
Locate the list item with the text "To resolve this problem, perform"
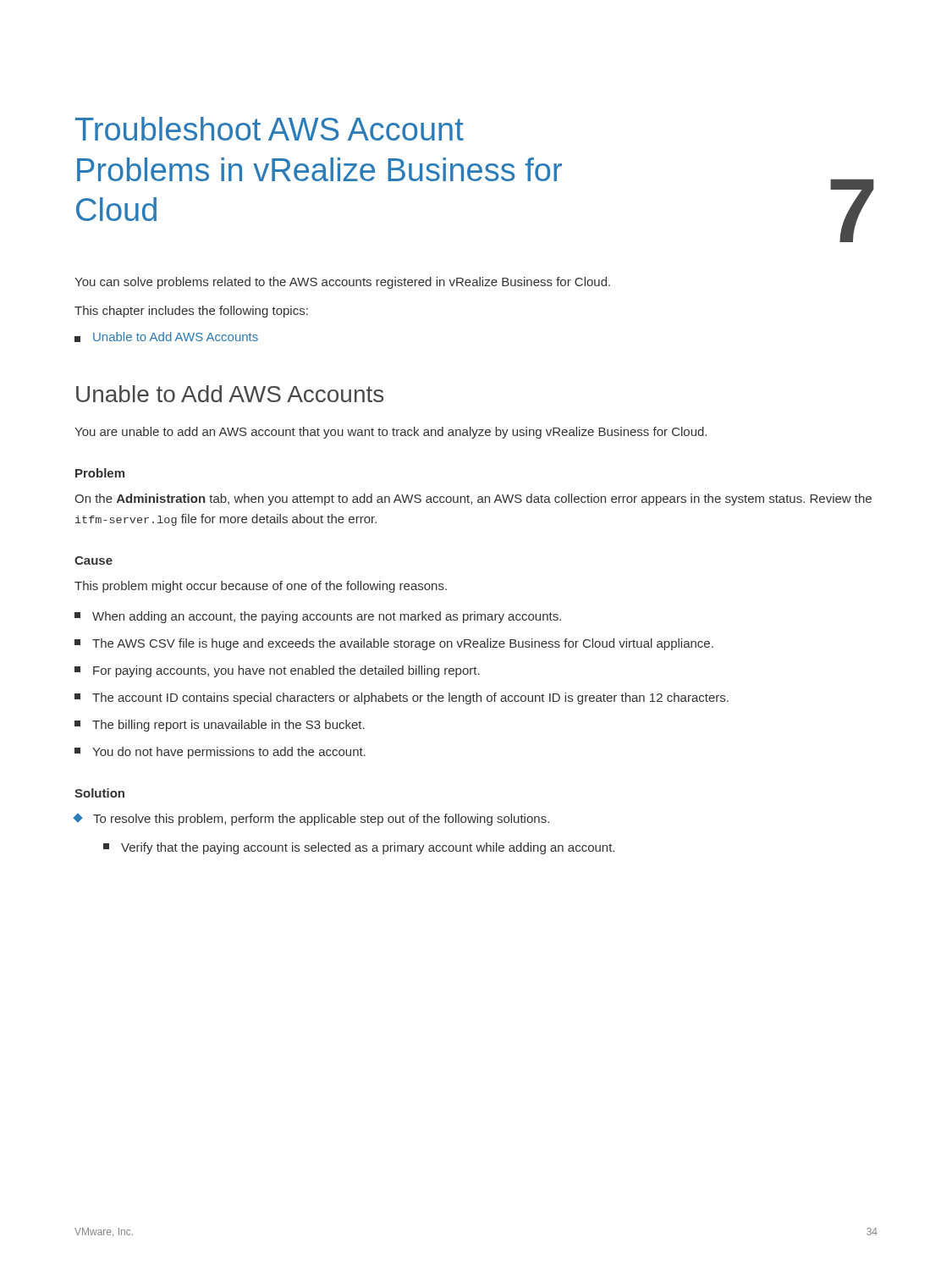pos(312,819)
